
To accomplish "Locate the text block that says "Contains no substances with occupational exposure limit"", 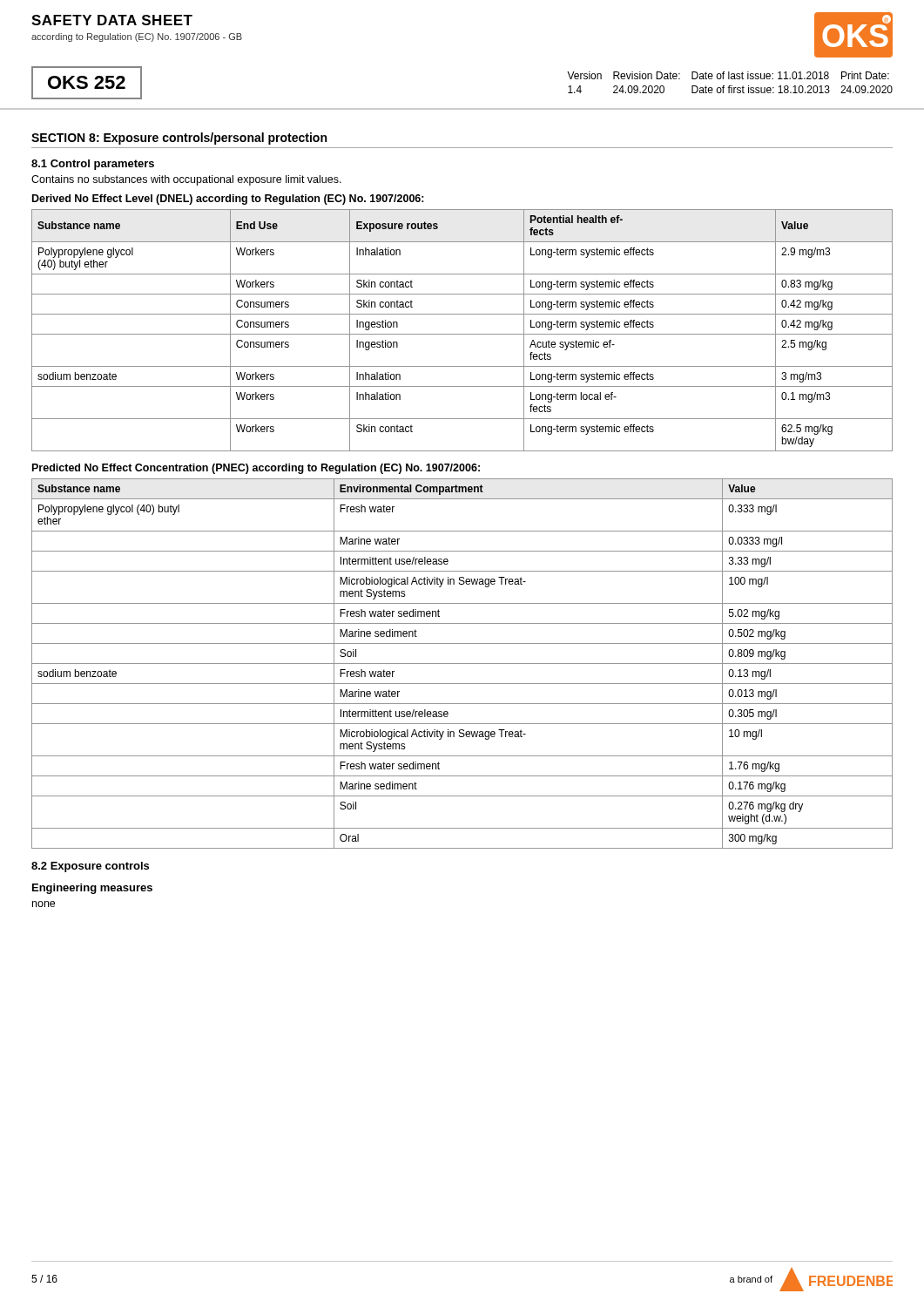I will [187, 180].
